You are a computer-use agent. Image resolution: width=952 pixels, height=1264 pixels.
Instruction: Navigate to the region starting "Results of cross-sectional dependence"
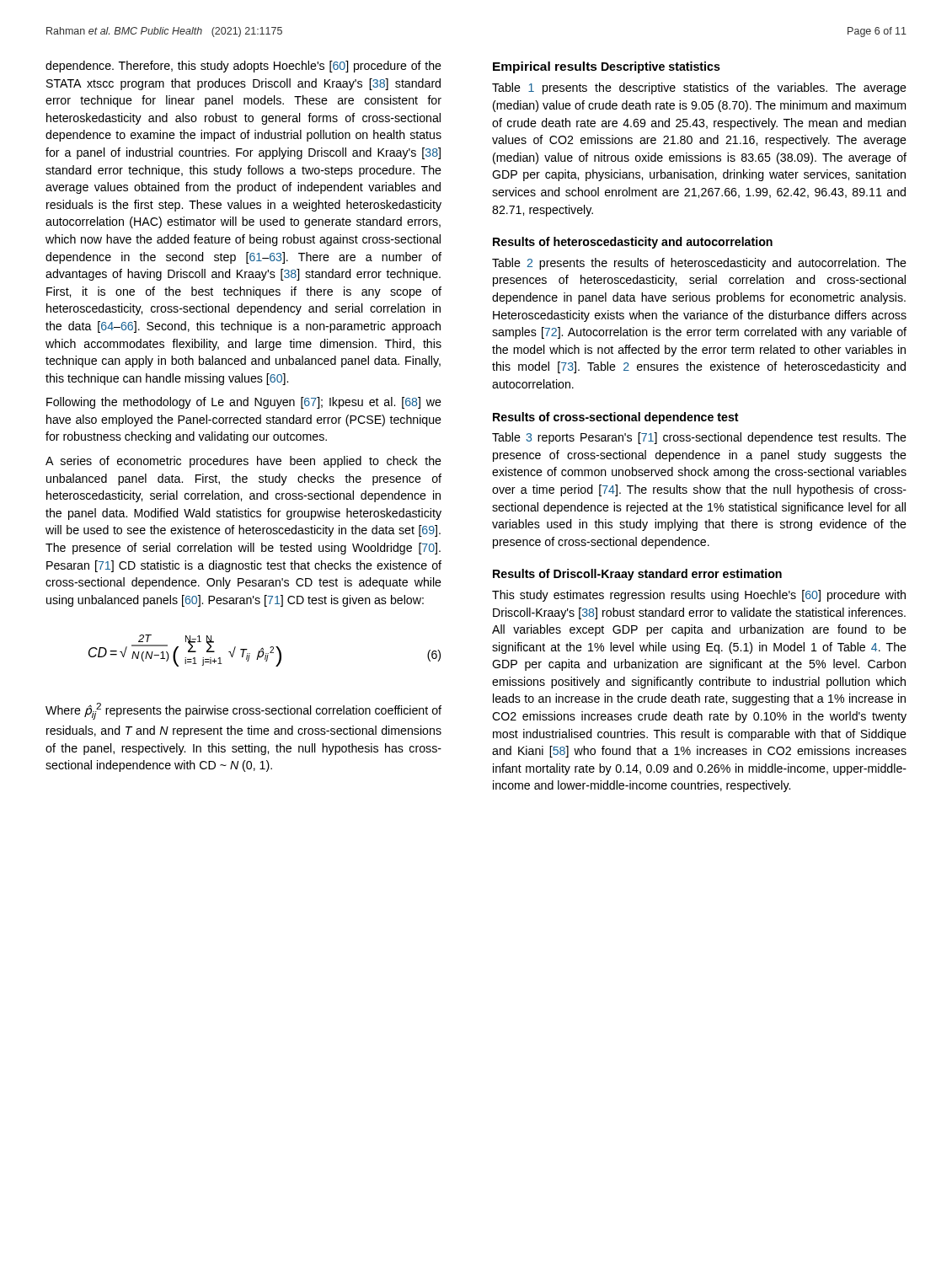[x=615, y=417]
